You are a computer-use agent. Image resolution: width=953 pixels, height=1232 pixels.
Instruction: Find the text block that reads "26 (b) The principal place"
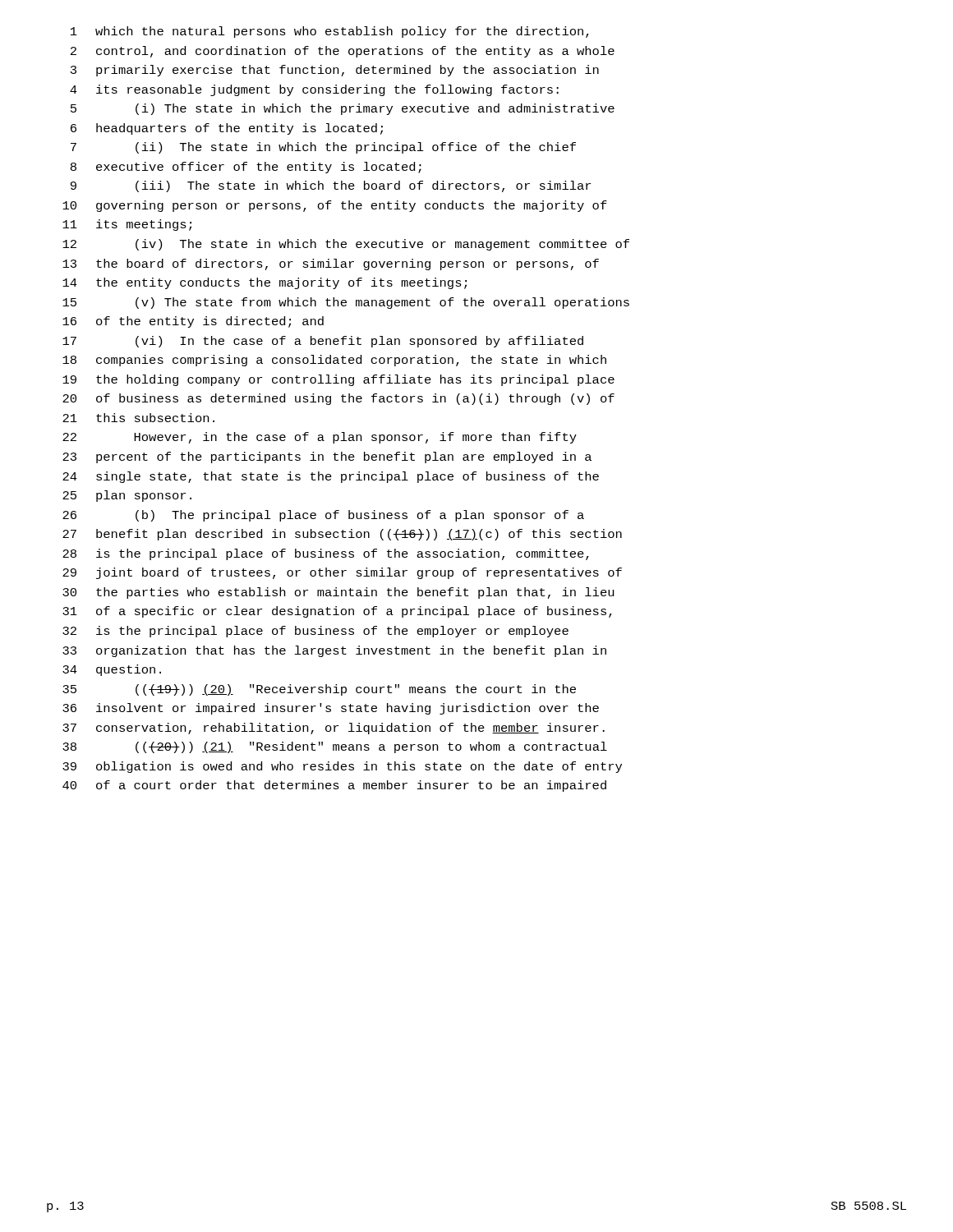point(476,594)
